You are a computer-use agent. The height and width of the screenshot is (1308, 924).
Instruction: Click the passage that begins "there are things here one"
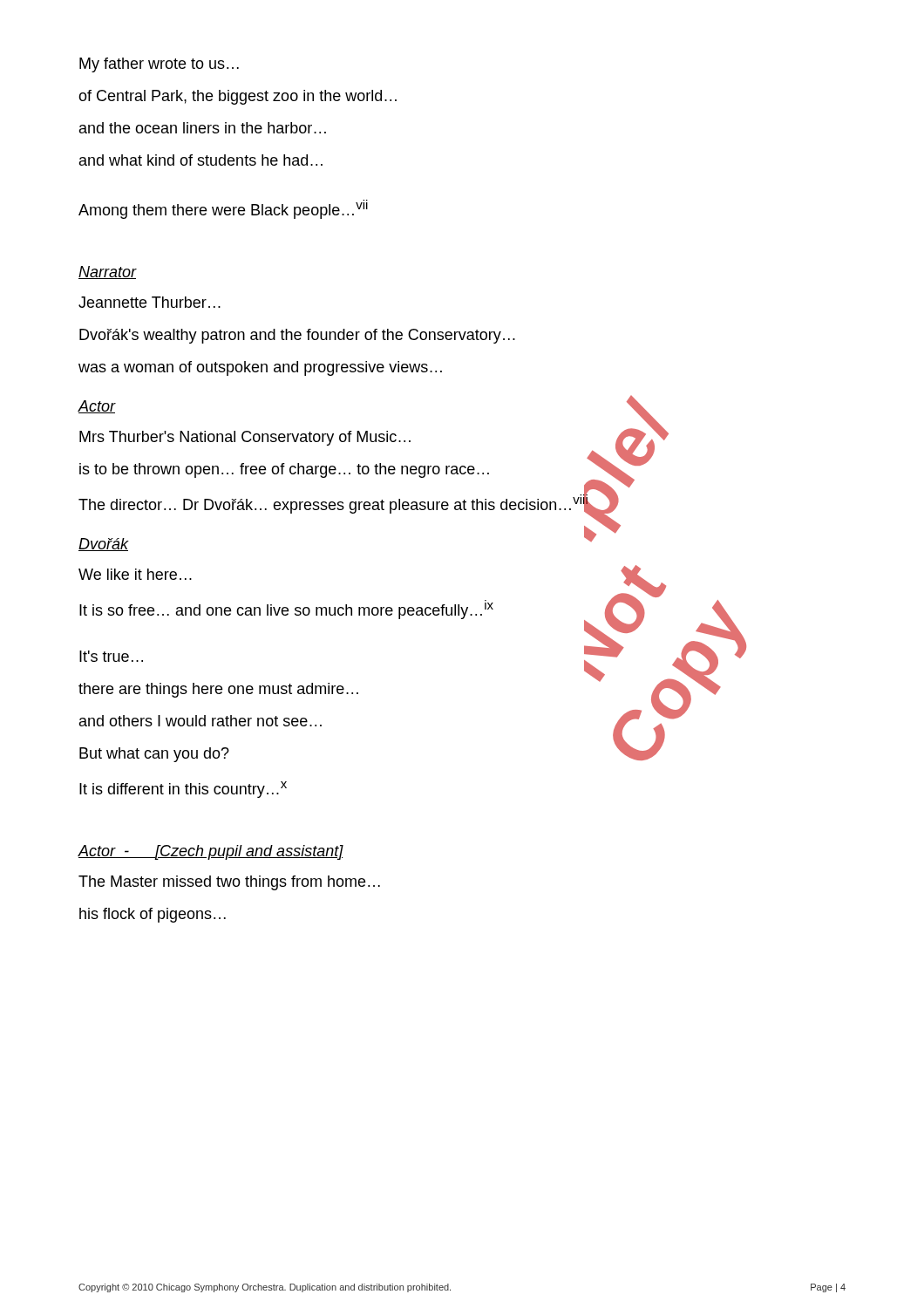click(x=219, y=689)
